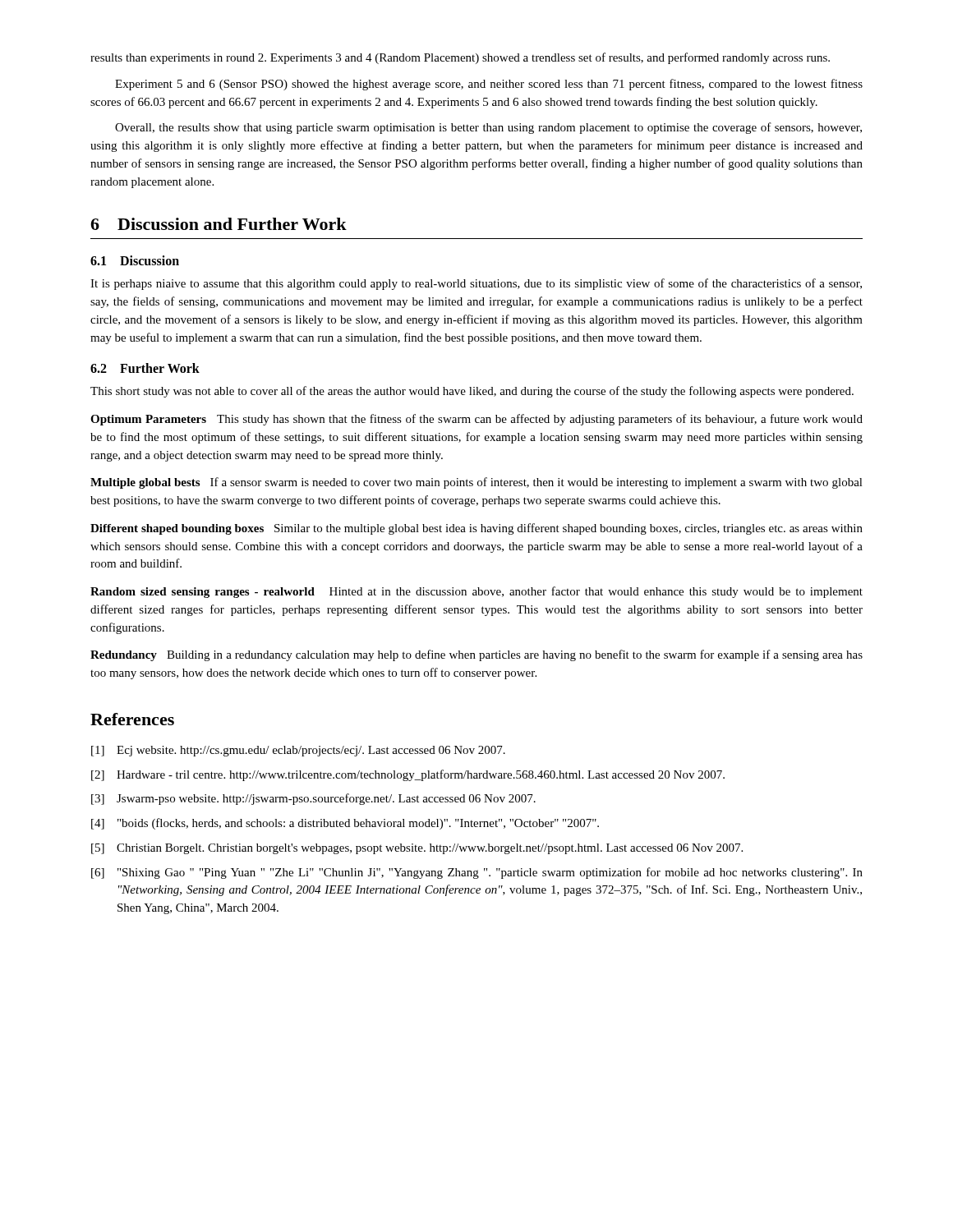This screenshot has width=953, height=1232.
Task: Select the list item that reads "[3] Jswarm-pso website. http://jswarm-pso.sourceforge.net/. Last"
Action: click(476, 799)
